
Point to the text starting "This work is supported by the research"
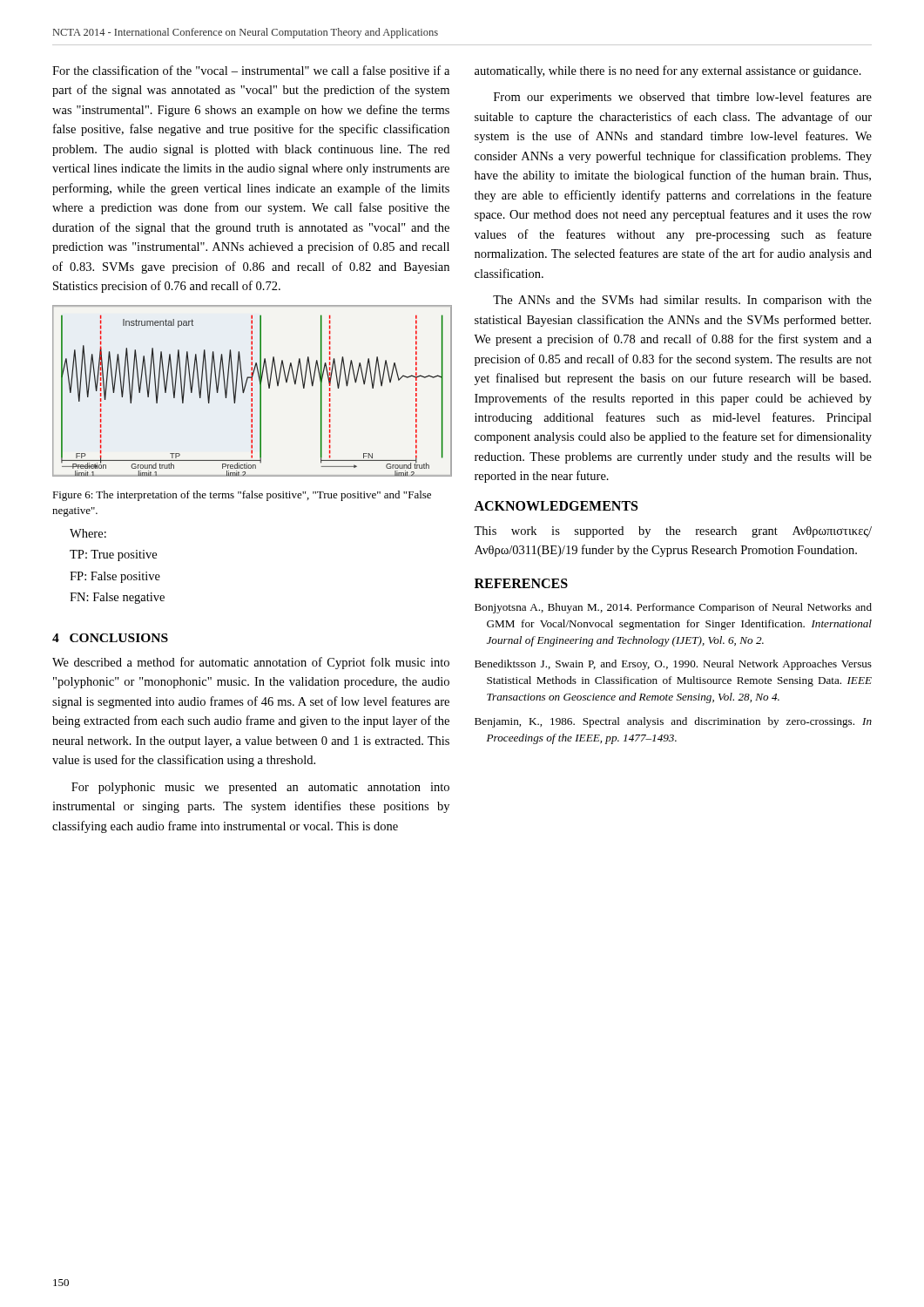pyautogui.click(x=673, y=541)
